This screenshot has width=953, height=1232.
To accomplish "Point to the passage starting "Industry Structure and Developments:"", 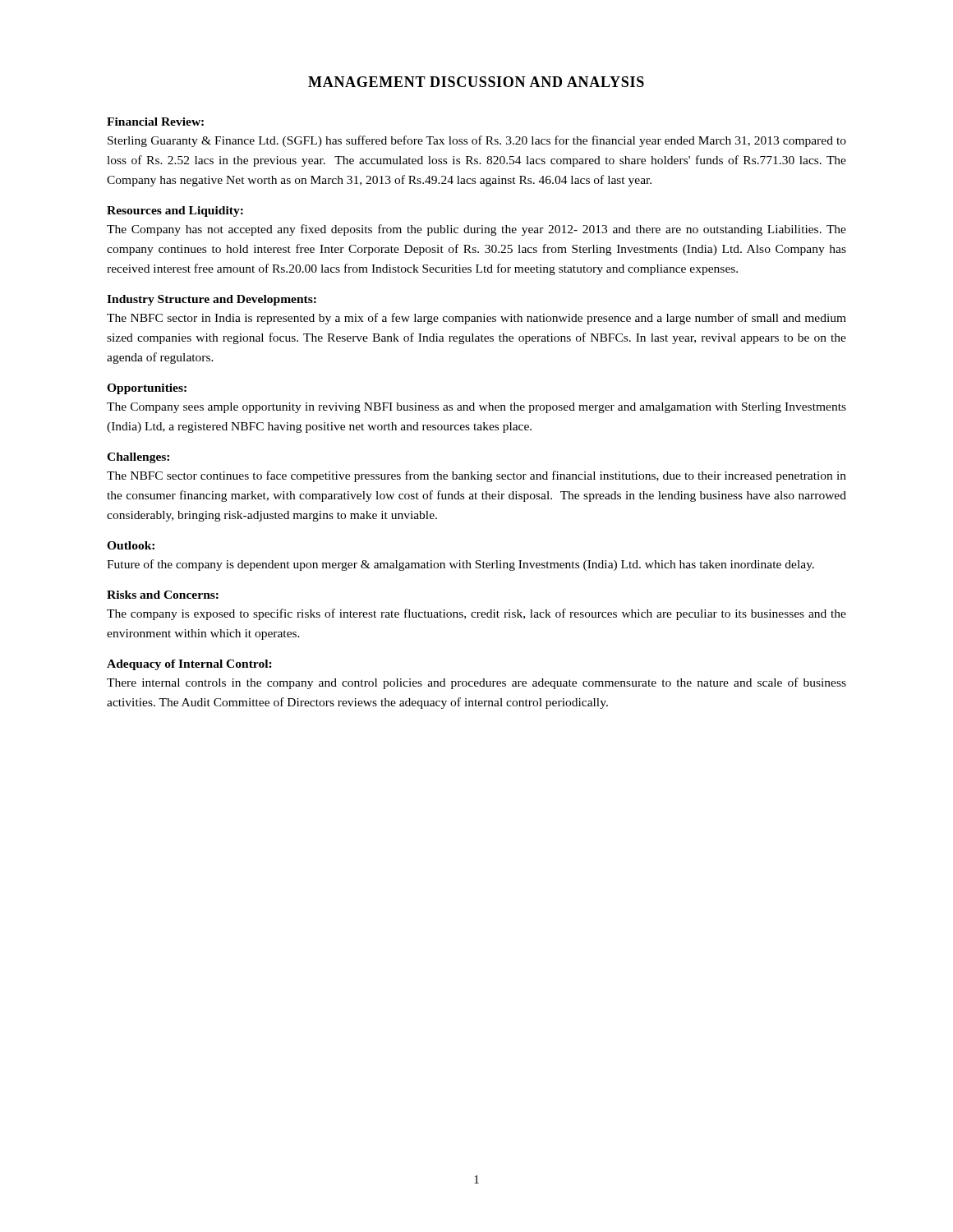I will [212, 299].
